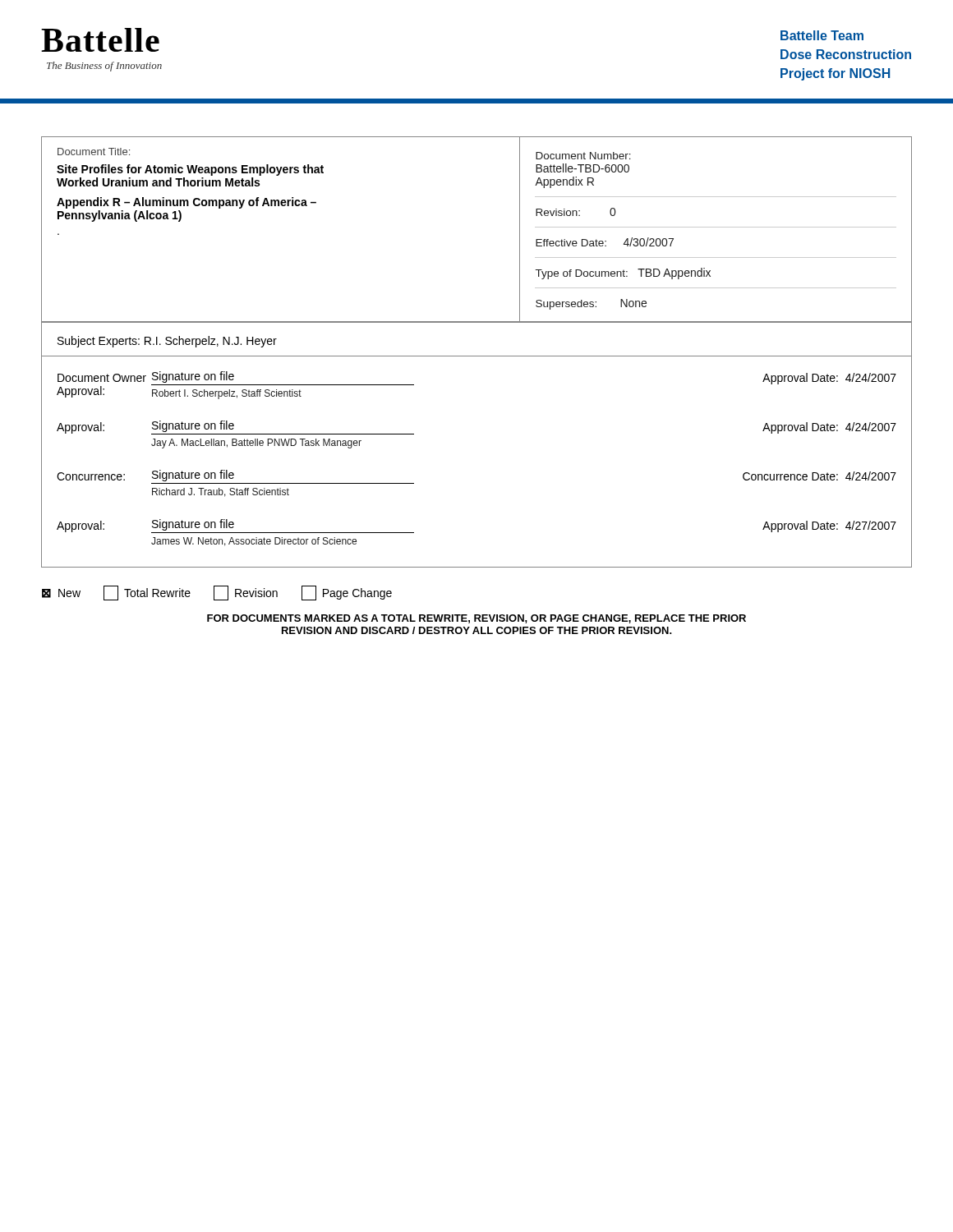953x1232 pixels.
Task: Select the table that reads "Document Title:"
Action: click(476, 229)
